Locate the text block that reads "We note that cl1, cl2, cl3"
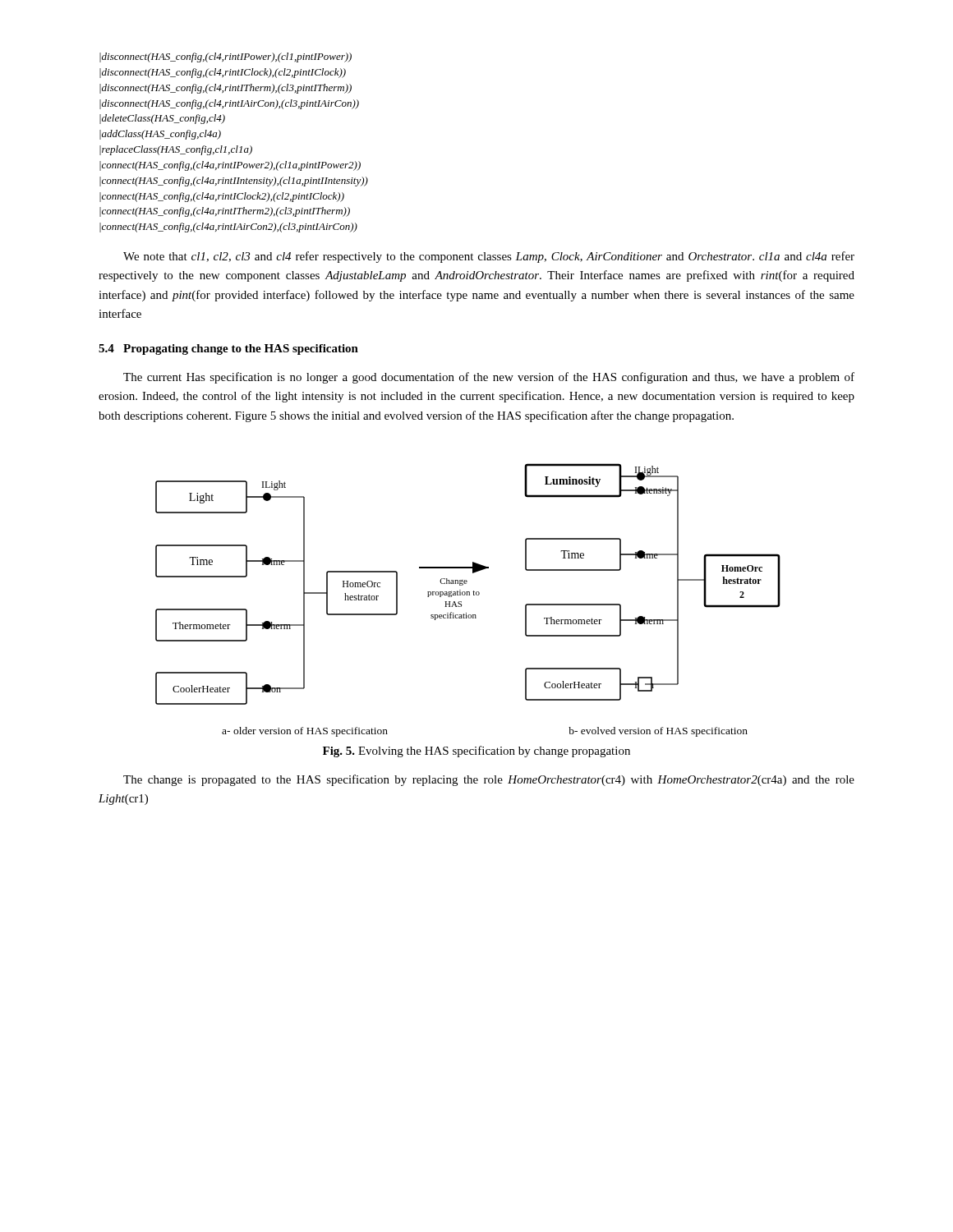This screenshot has height=1232, width=953. pos(476,286)
